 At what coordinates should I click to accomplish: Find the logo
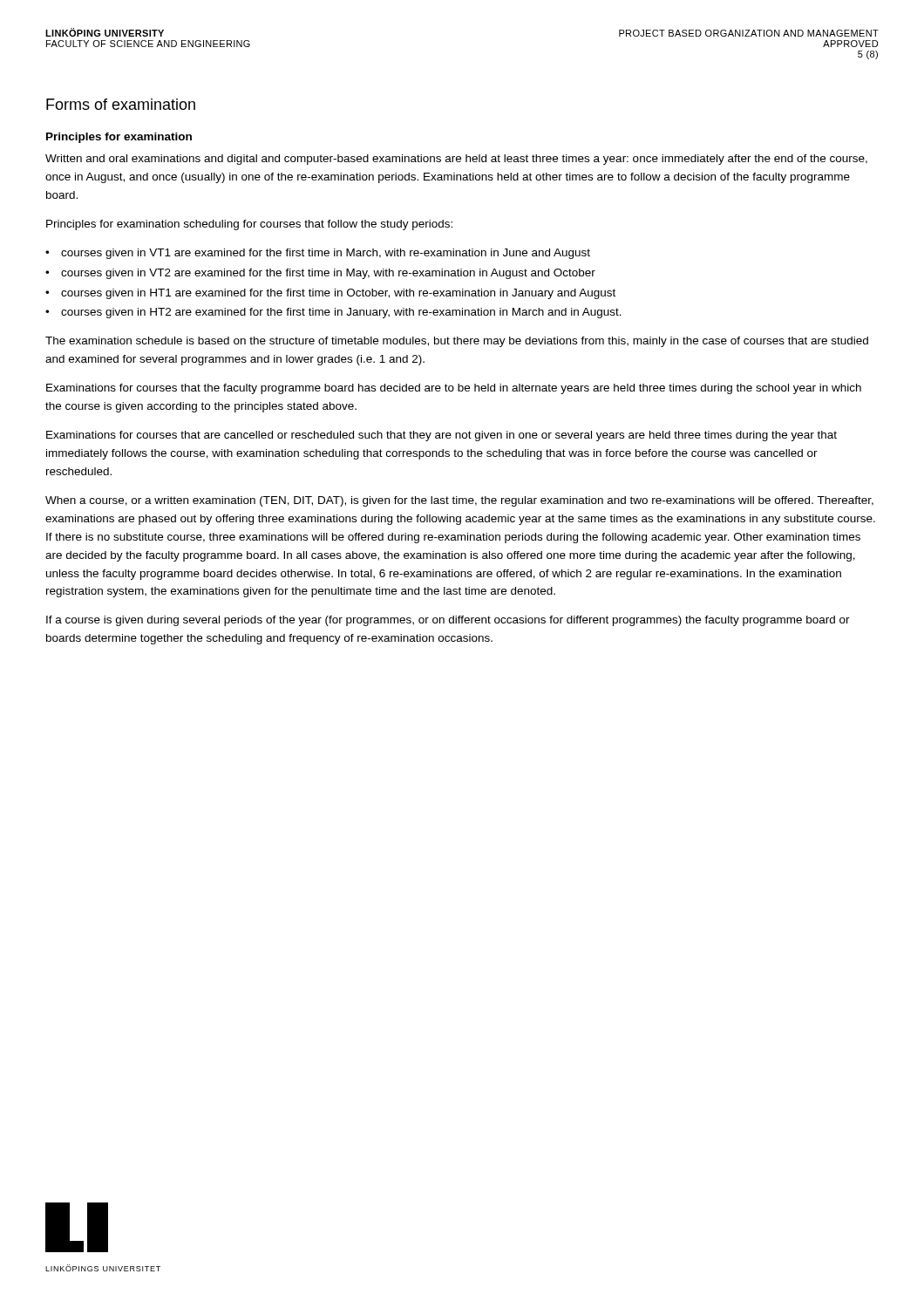click(103, 1238)
